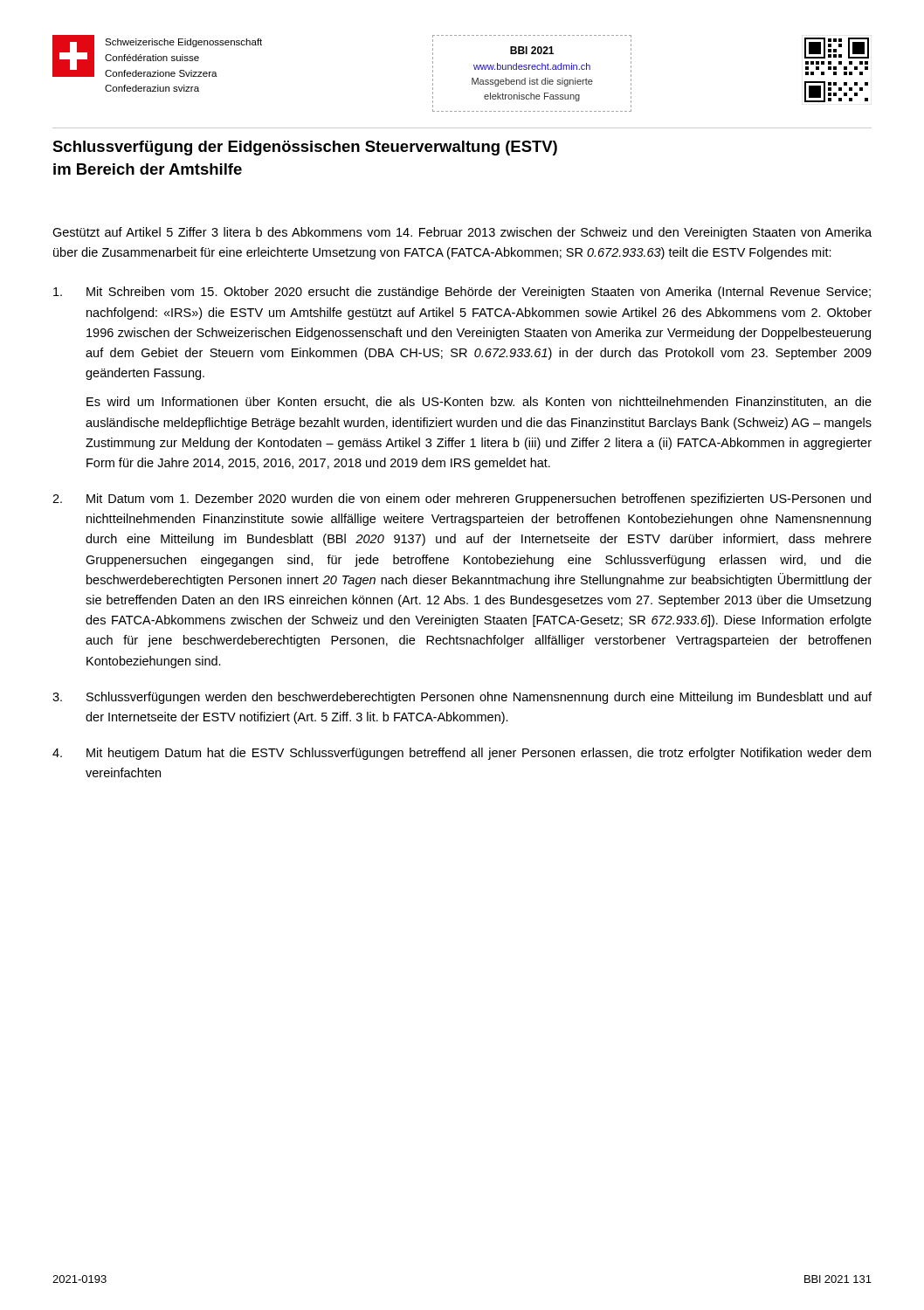This screenshot has width=924, height=1310.
Task: Locate the element starting "2. Mit Datum vom"
Action: click(x=462, y=580)
